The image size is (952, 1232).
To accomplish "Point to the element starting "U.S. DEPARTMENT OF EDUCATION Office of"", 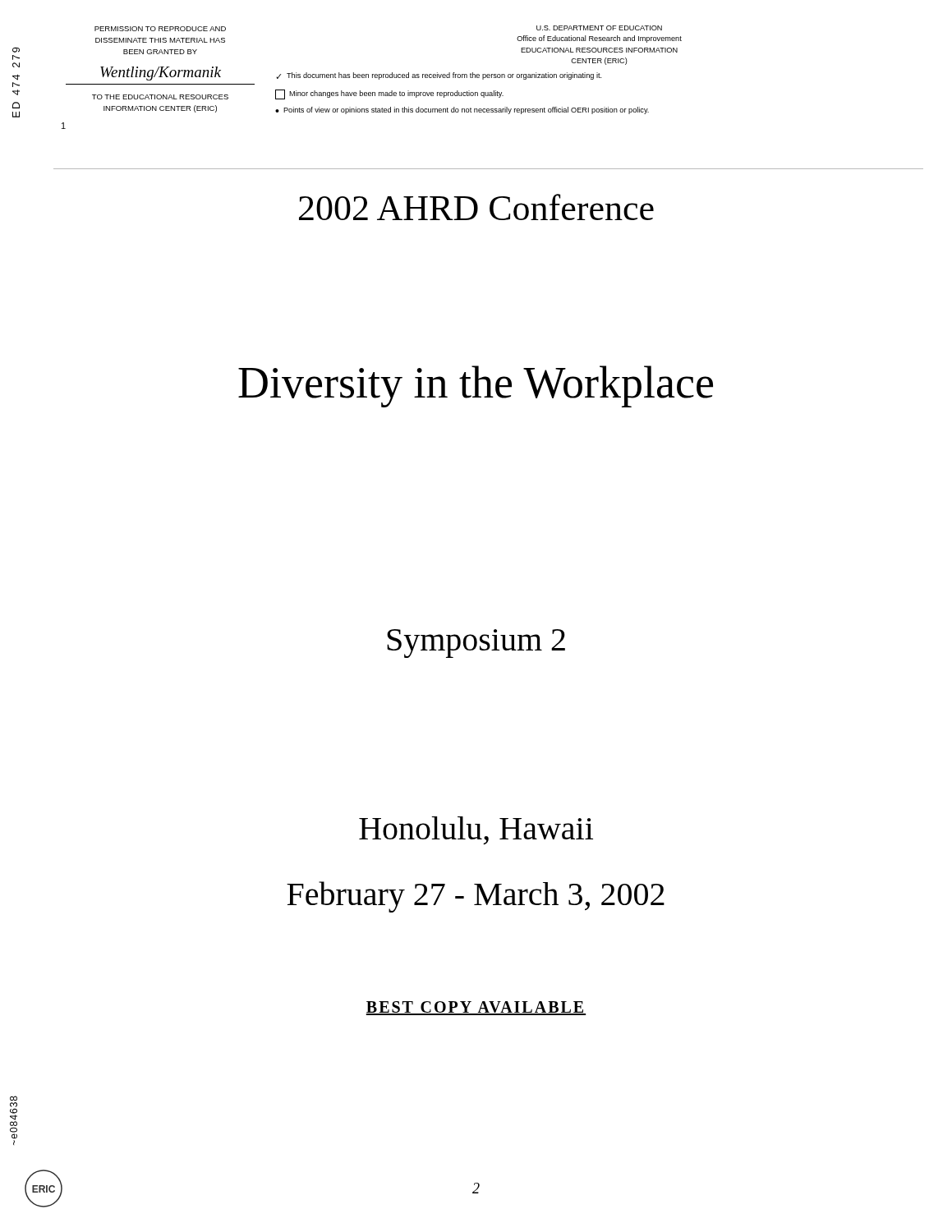I will tap(599, 70).
